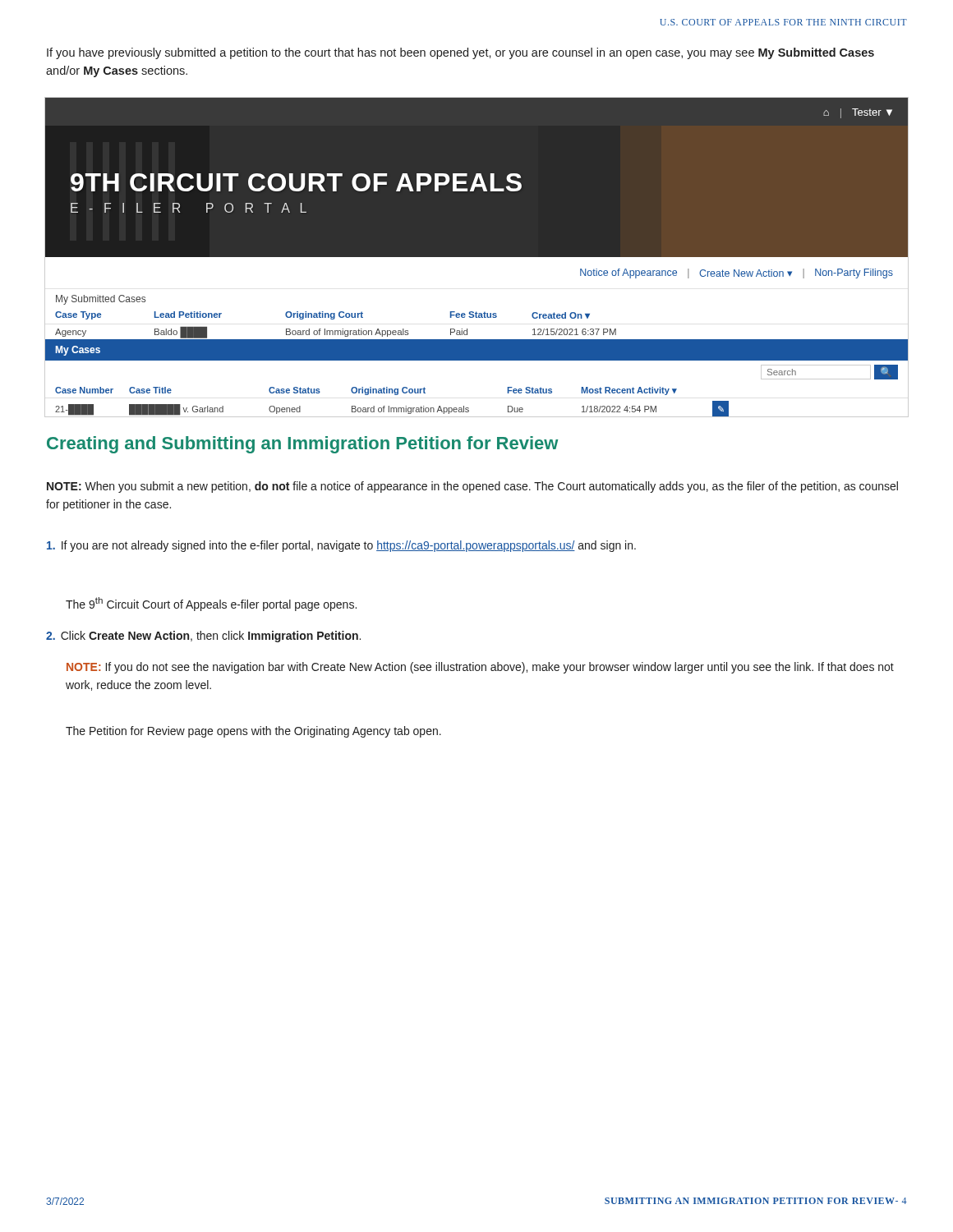This screenshot has height=1232, width=953.
Task: Locate the text block with the text "If you have"
Action: 460,61
